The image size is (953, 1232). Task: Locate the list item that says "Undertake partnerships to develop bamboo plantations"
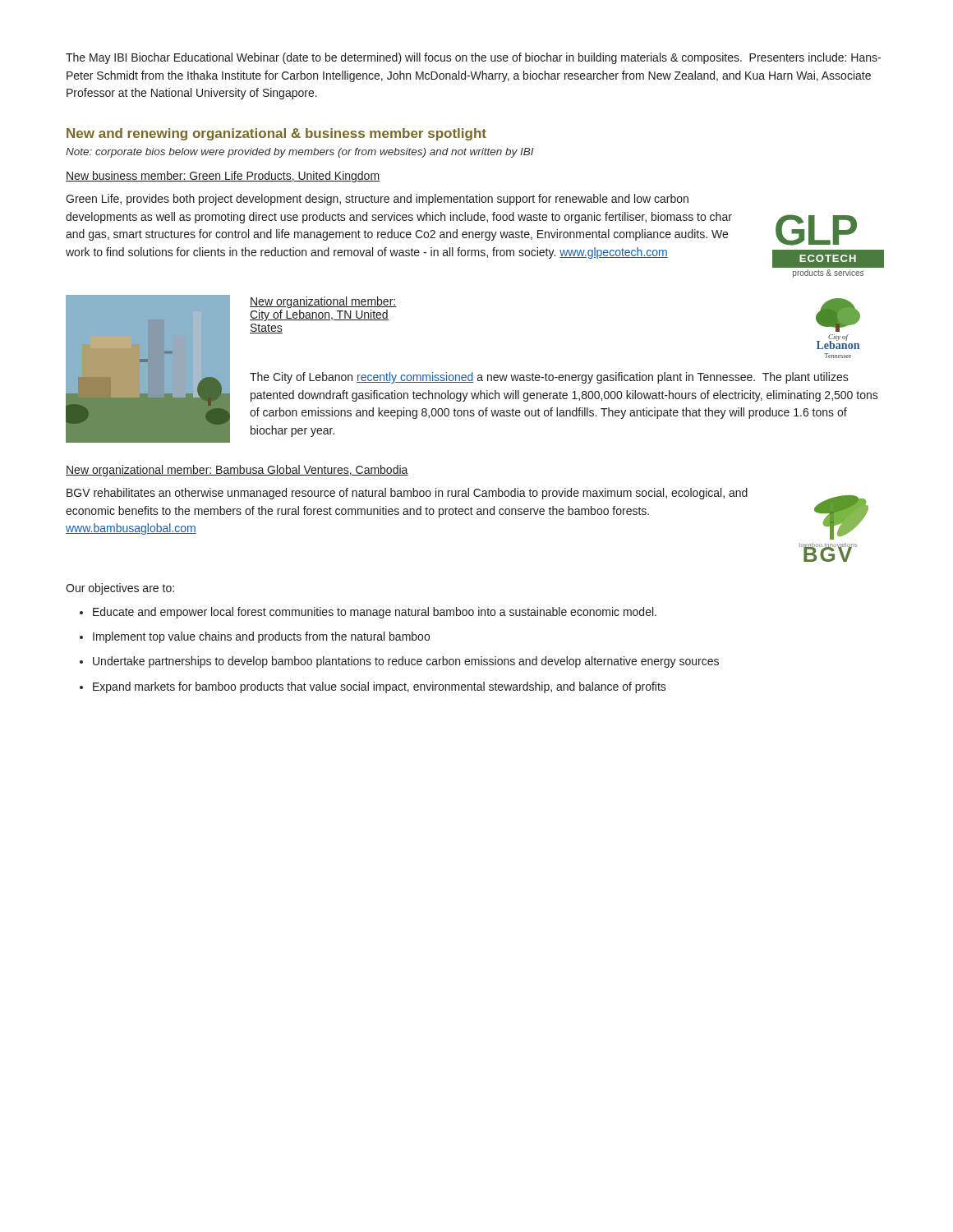pos(406,661)
